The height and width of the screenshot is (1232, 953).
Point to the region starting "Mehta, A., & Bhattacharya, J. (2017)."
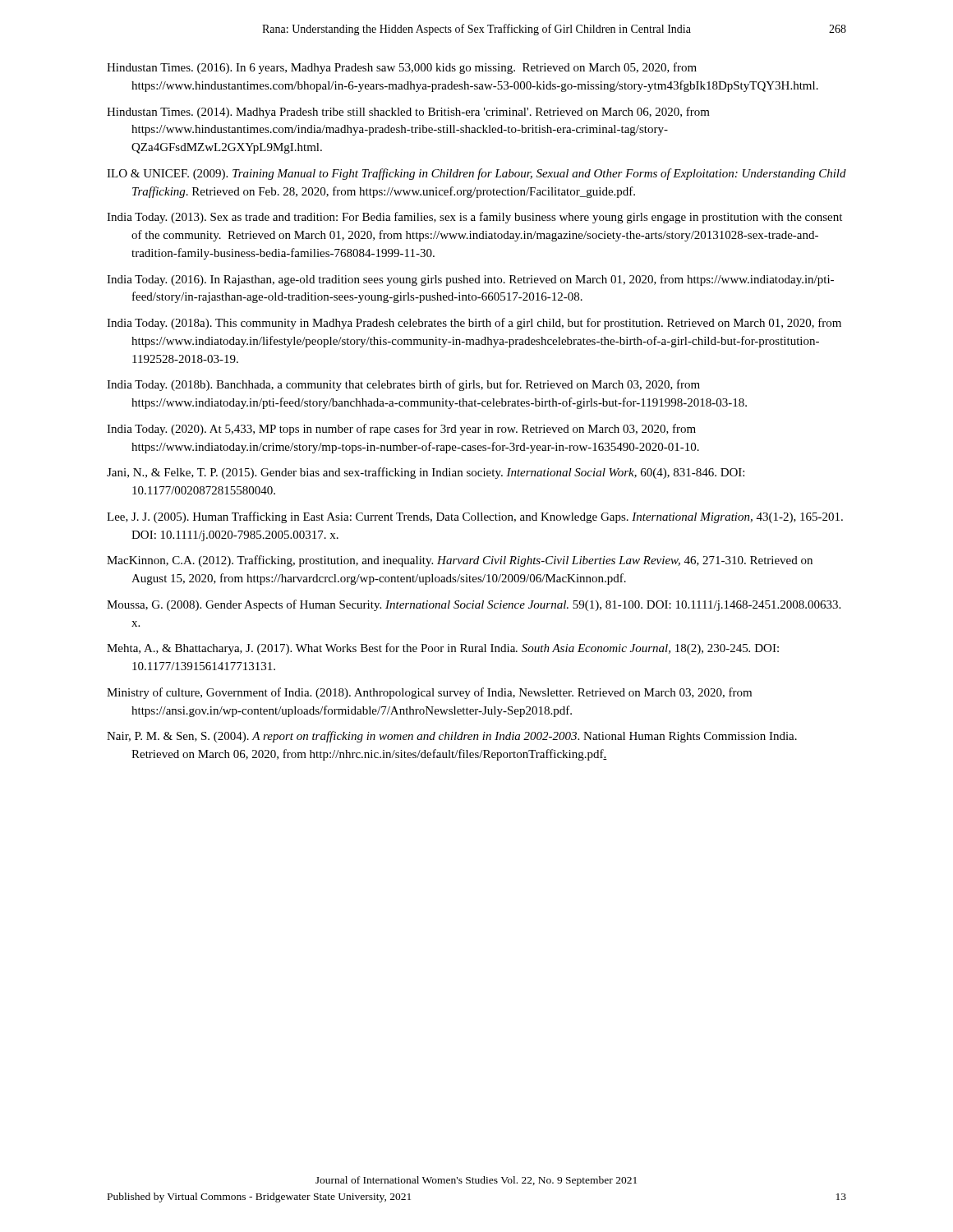click(443, 657)
